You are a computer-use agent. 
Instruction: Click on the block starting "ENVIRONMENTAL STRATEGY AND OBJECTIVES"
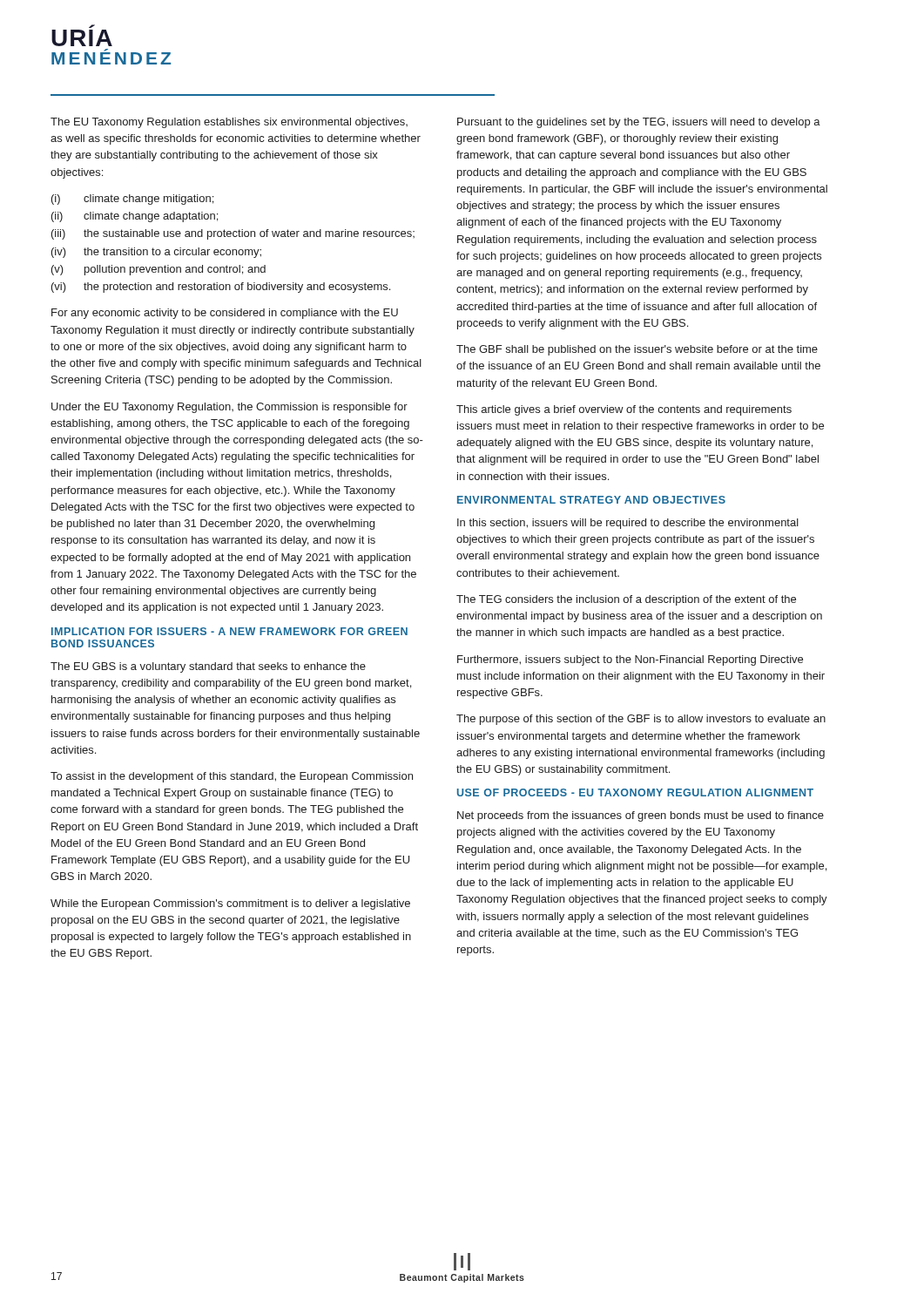[591, 500]
